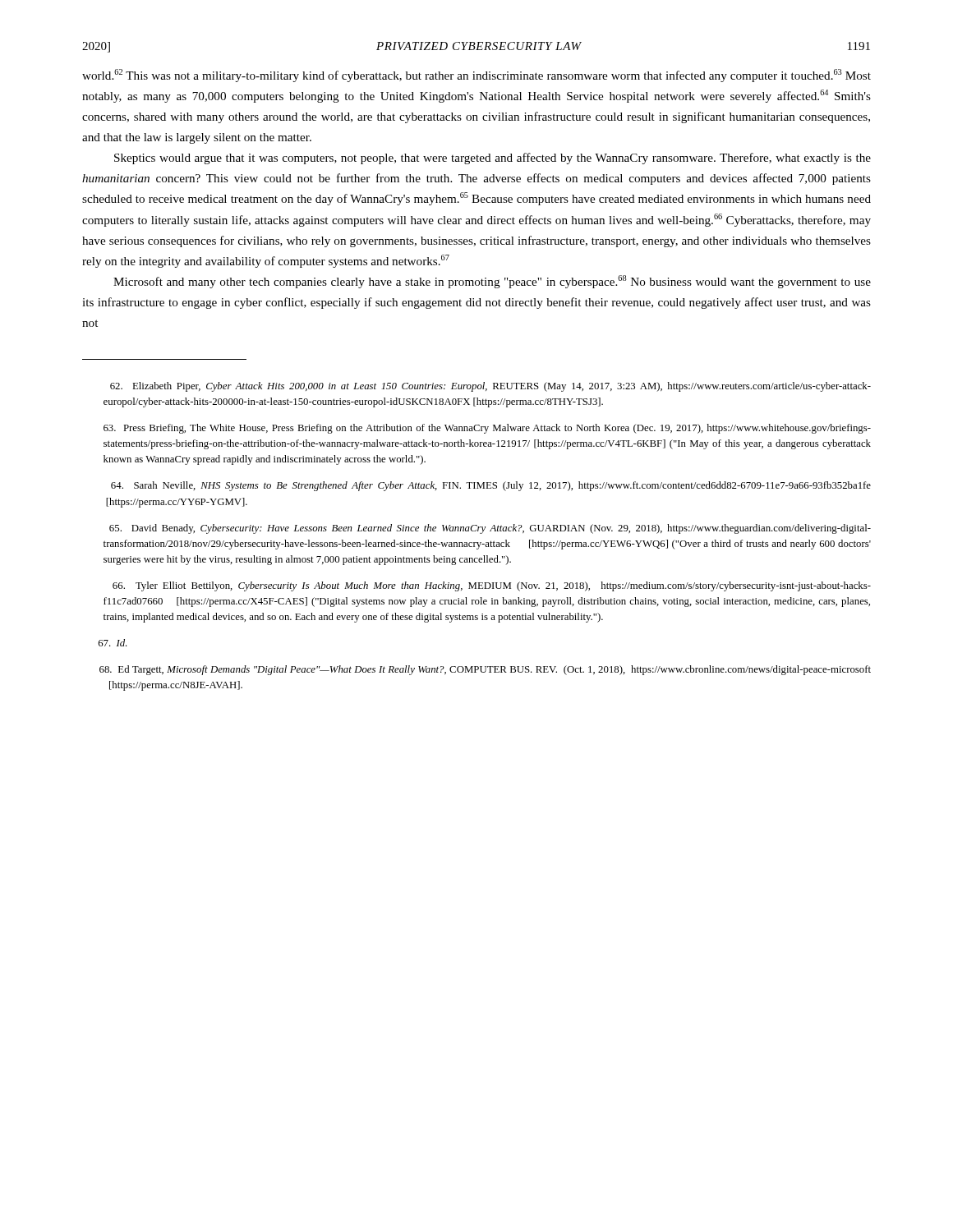953x1232 pixels.
Task: Find the text block with the text "world.62 This was not a military-to-military"
Action: point(476,106)
